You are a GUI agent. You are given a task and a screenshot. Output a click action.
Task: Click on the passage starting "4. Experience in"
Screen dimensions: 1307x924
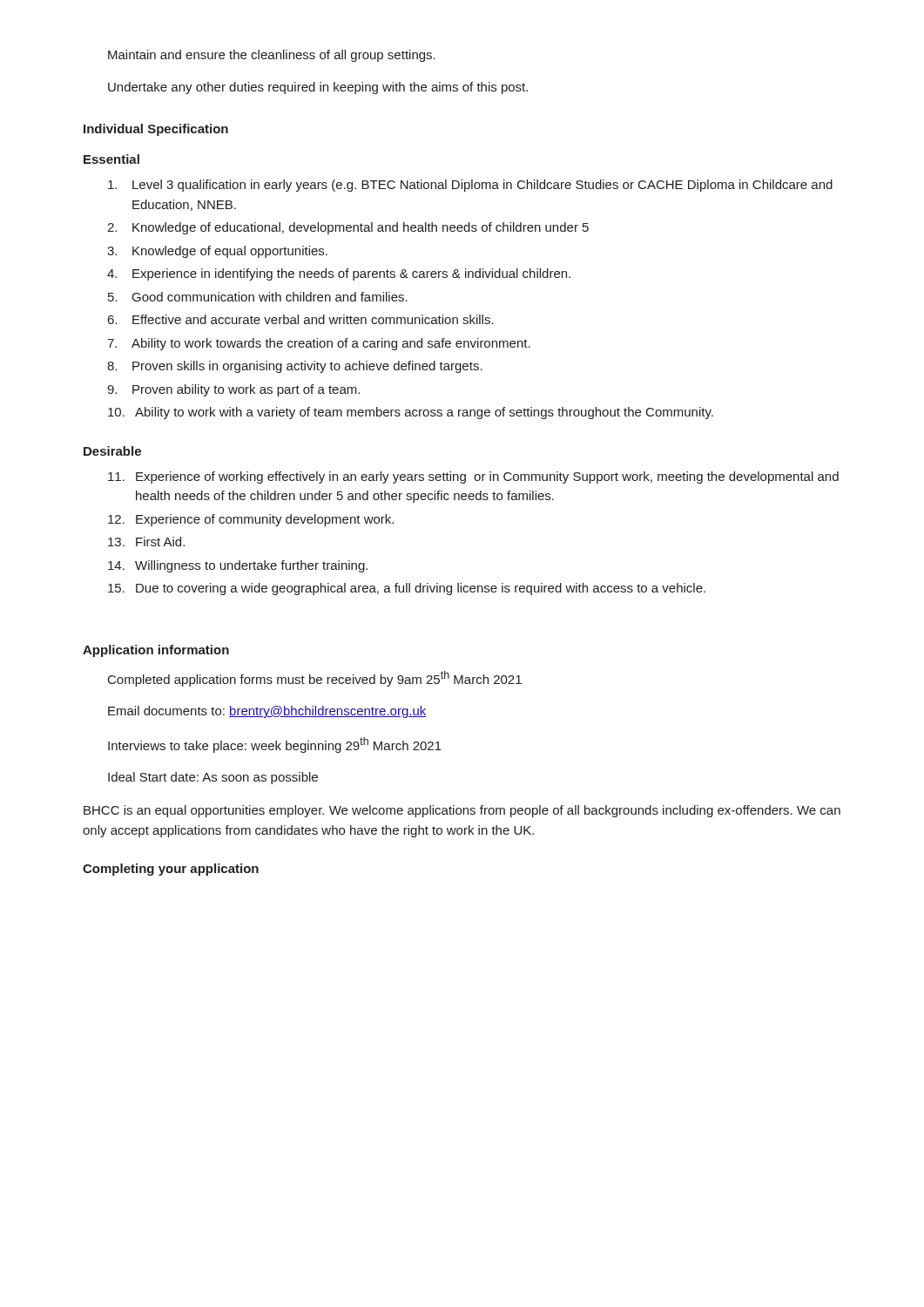tap(339, 274)
